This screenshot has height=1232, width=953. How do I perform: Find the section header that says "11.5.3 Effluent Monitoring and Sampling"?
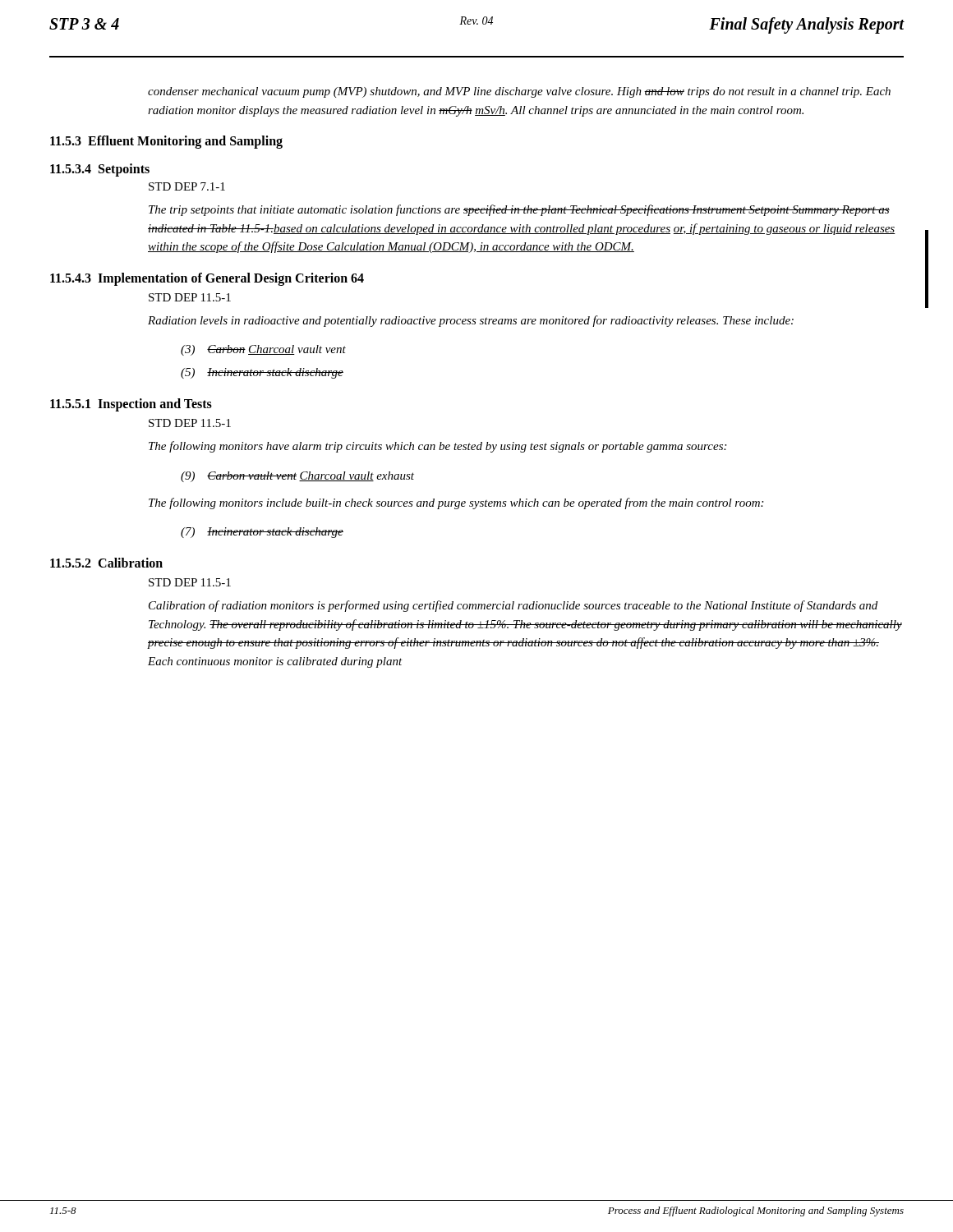[x=166, y=141]
